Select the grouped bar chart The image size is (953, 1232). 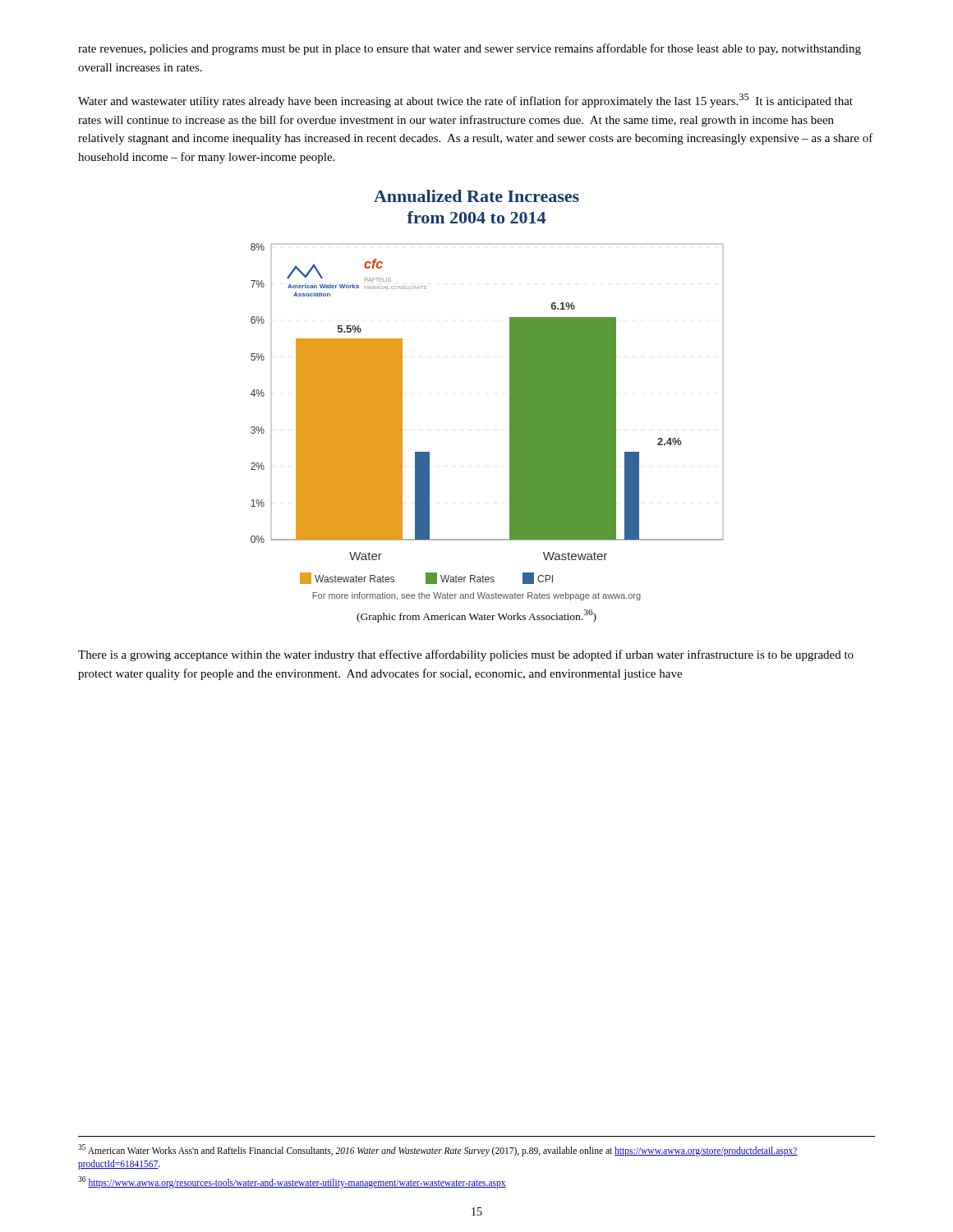pyautogui.click(x=476, y=418)
